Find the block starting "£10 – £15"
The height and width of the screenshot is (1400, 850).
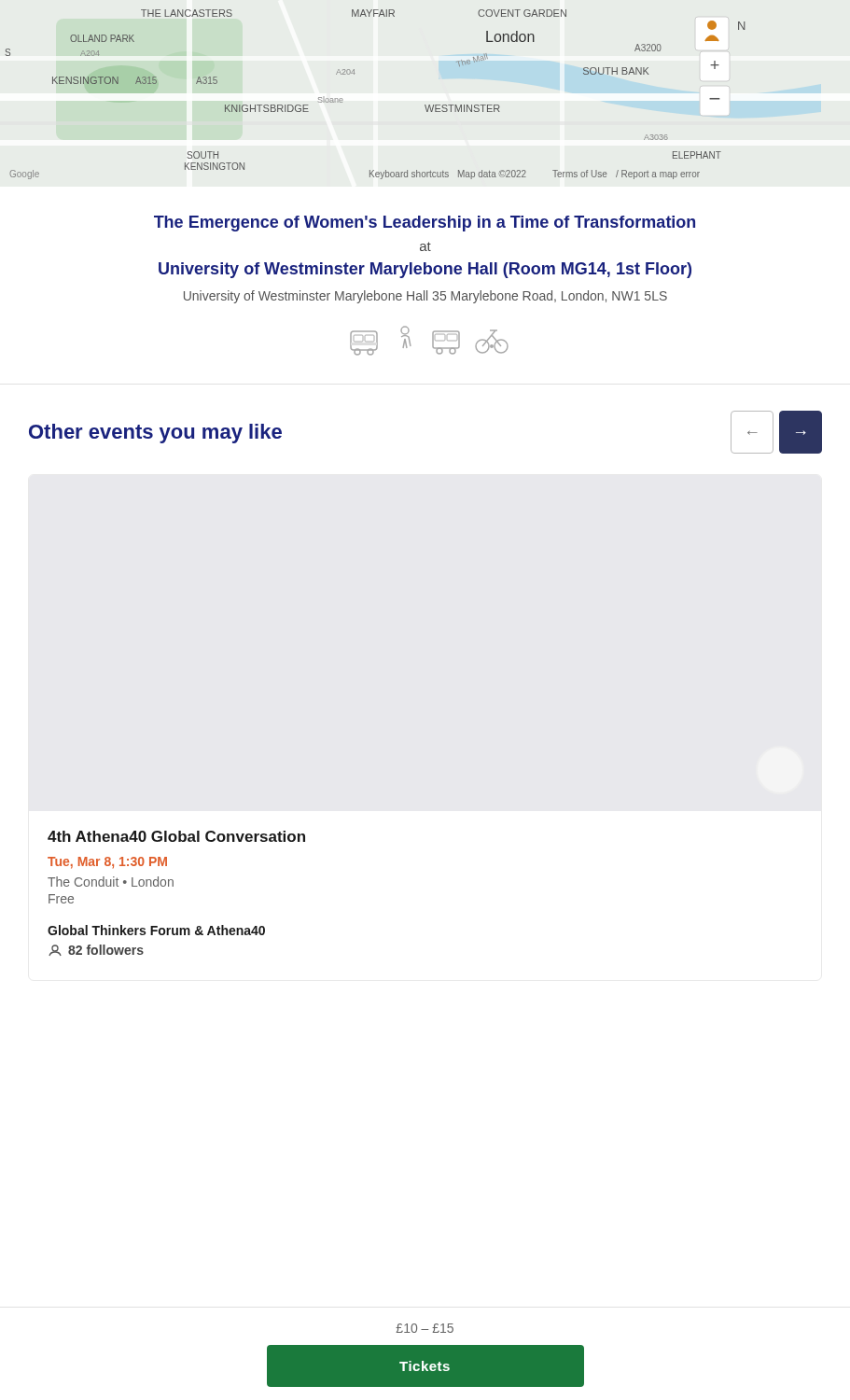(425, 1328)
